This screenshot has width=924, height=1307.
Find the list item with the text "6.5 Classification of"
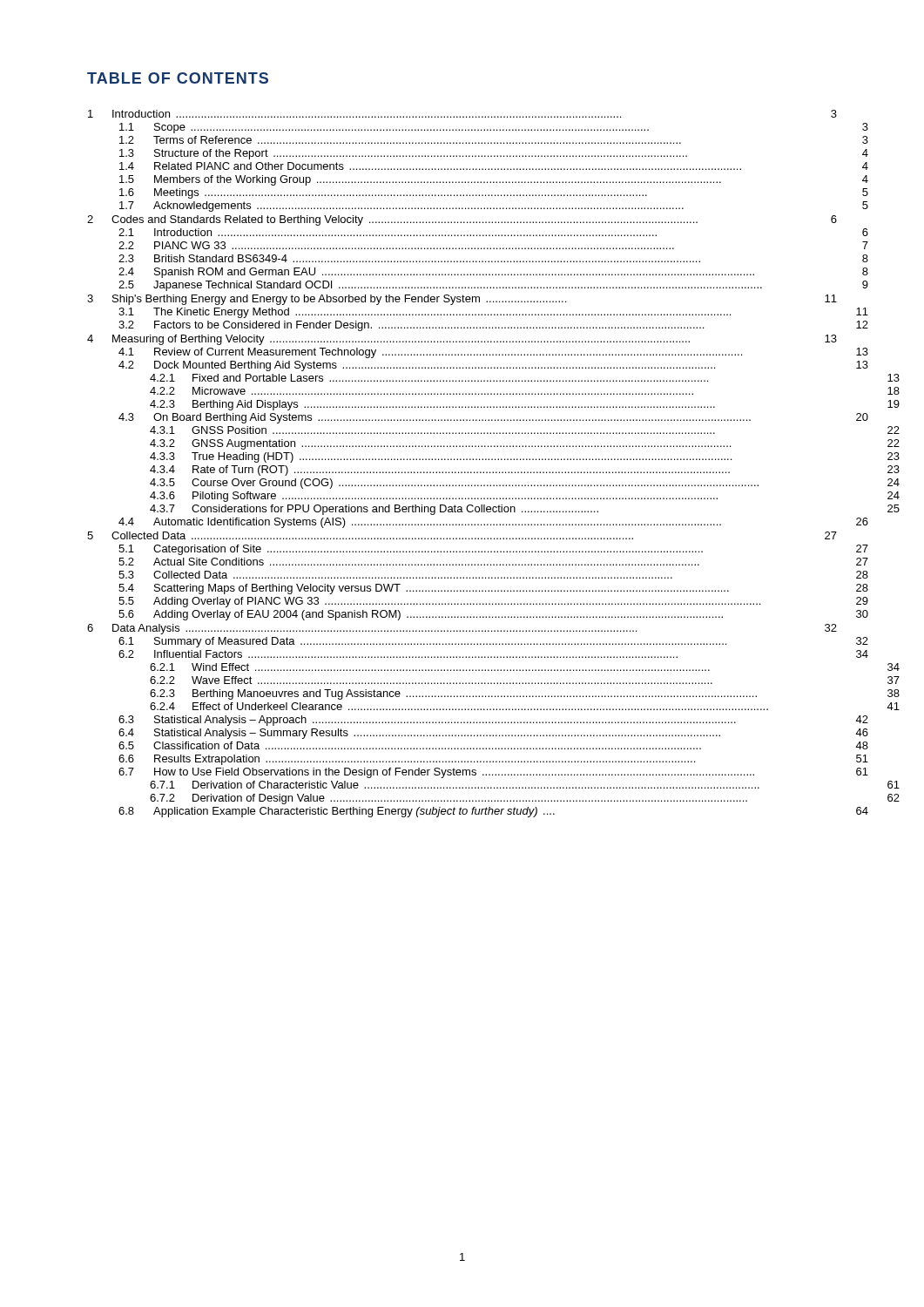(x=493, y=745)
